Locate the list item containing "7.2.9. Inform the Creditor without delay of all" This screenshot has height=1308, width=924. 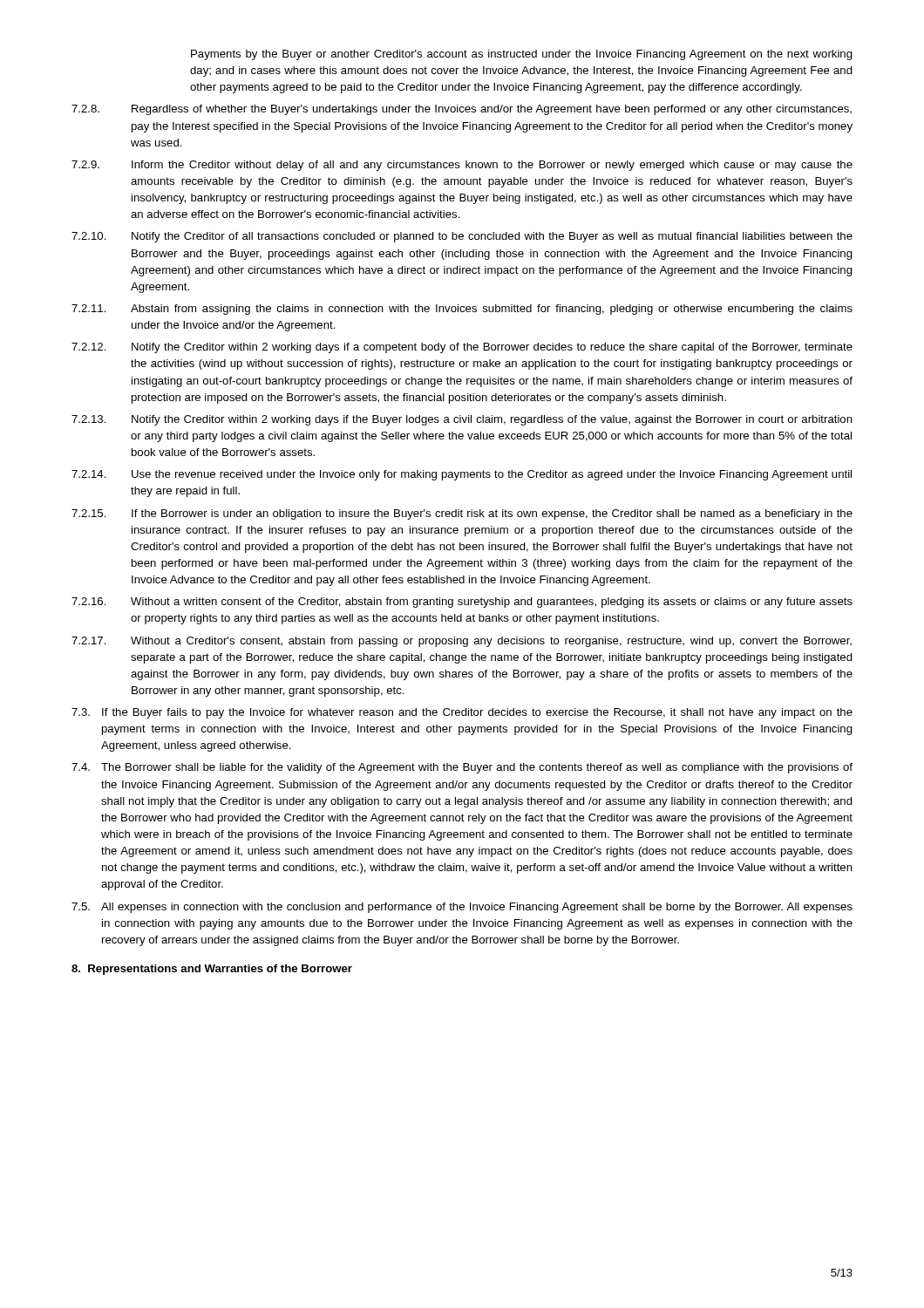(462, 189)
